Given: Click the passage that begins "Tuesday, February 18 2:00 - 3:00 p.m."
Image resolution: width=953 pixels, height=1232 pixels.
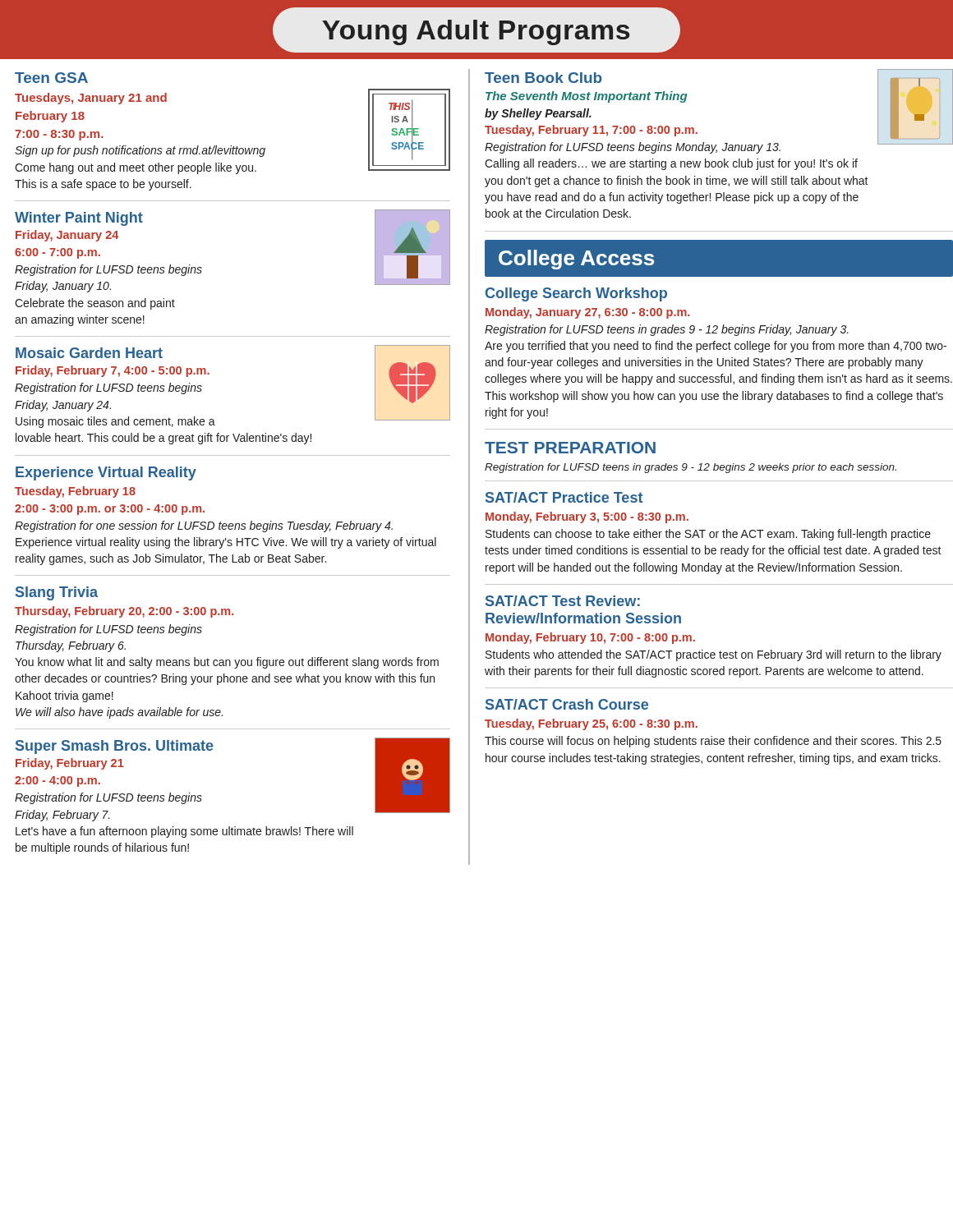Looking at the screenshot, I should (226, 525).
